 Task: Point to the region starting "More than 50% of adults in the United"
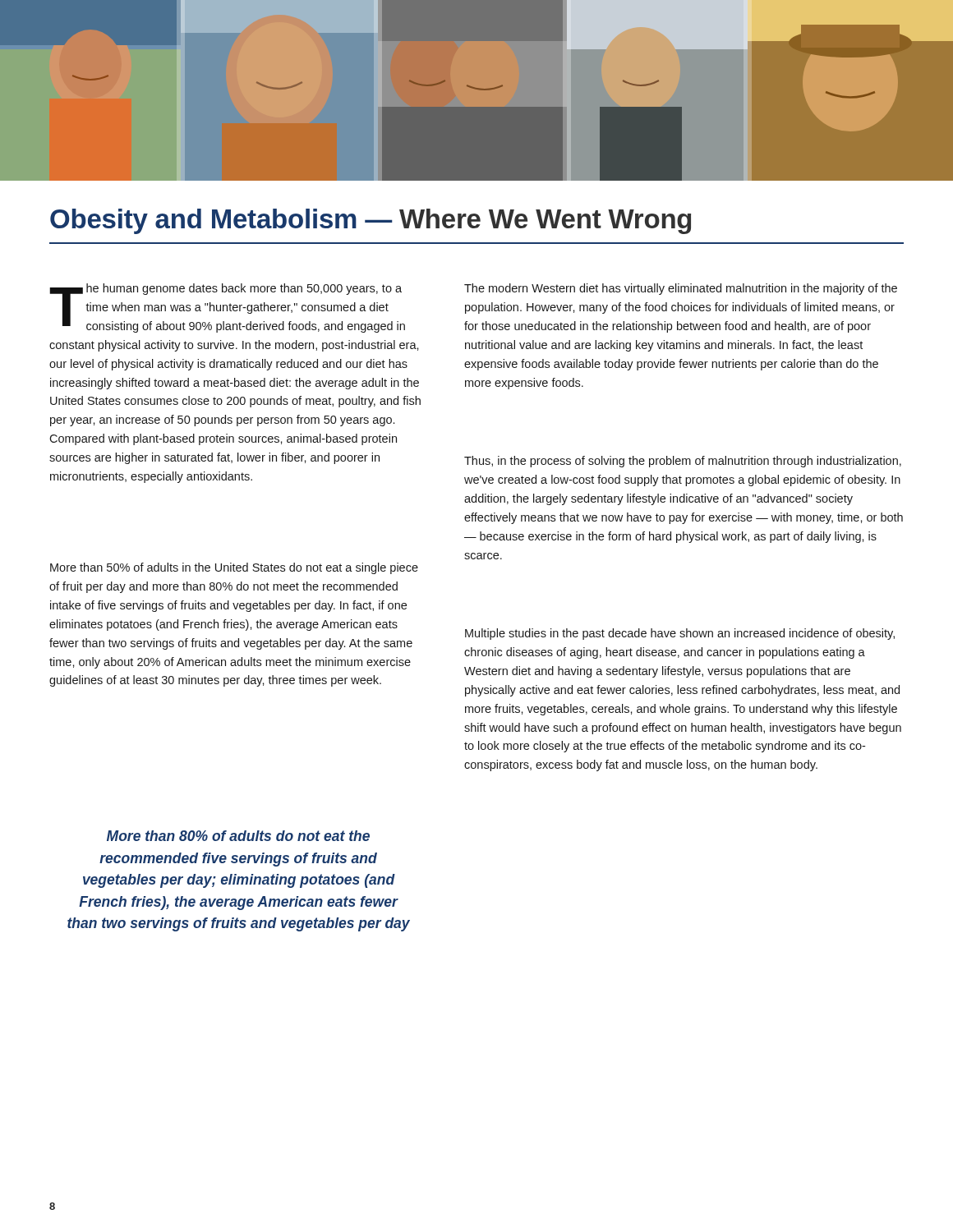coord(238,624)
